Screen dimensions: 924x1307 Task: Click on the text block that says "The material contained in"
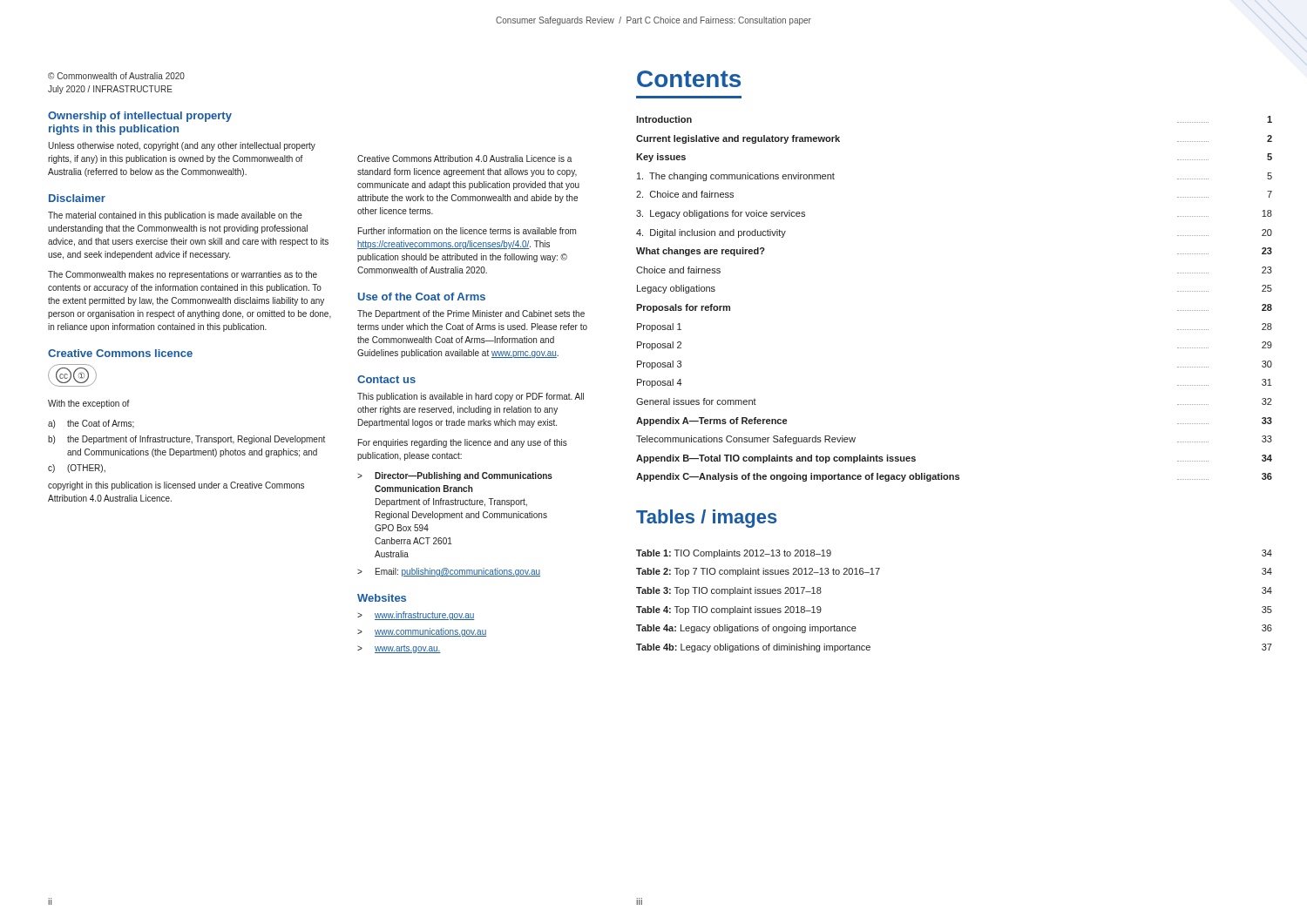(188, 235)
